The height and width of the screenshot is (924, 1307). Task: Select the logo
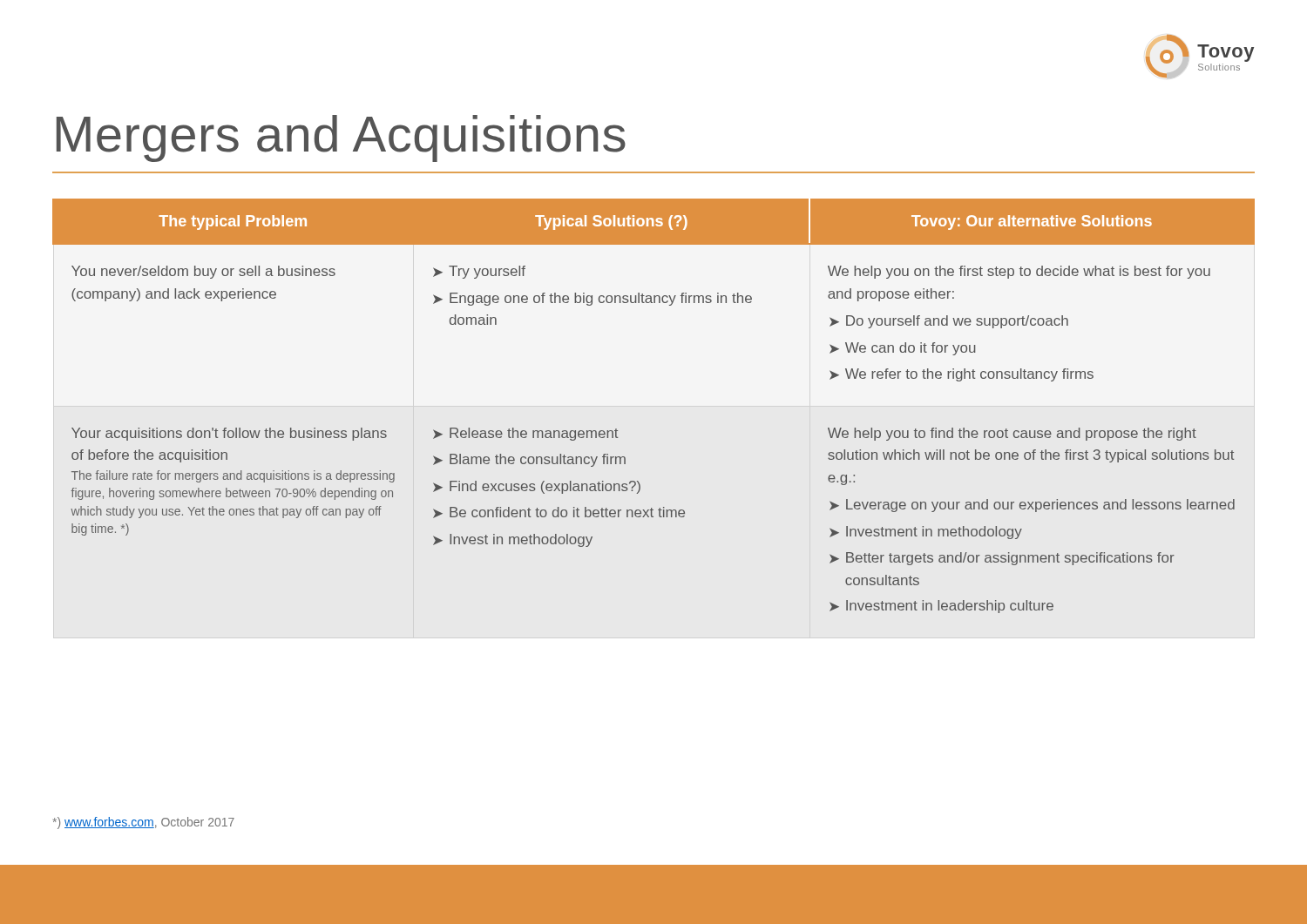pos(1199,57)
